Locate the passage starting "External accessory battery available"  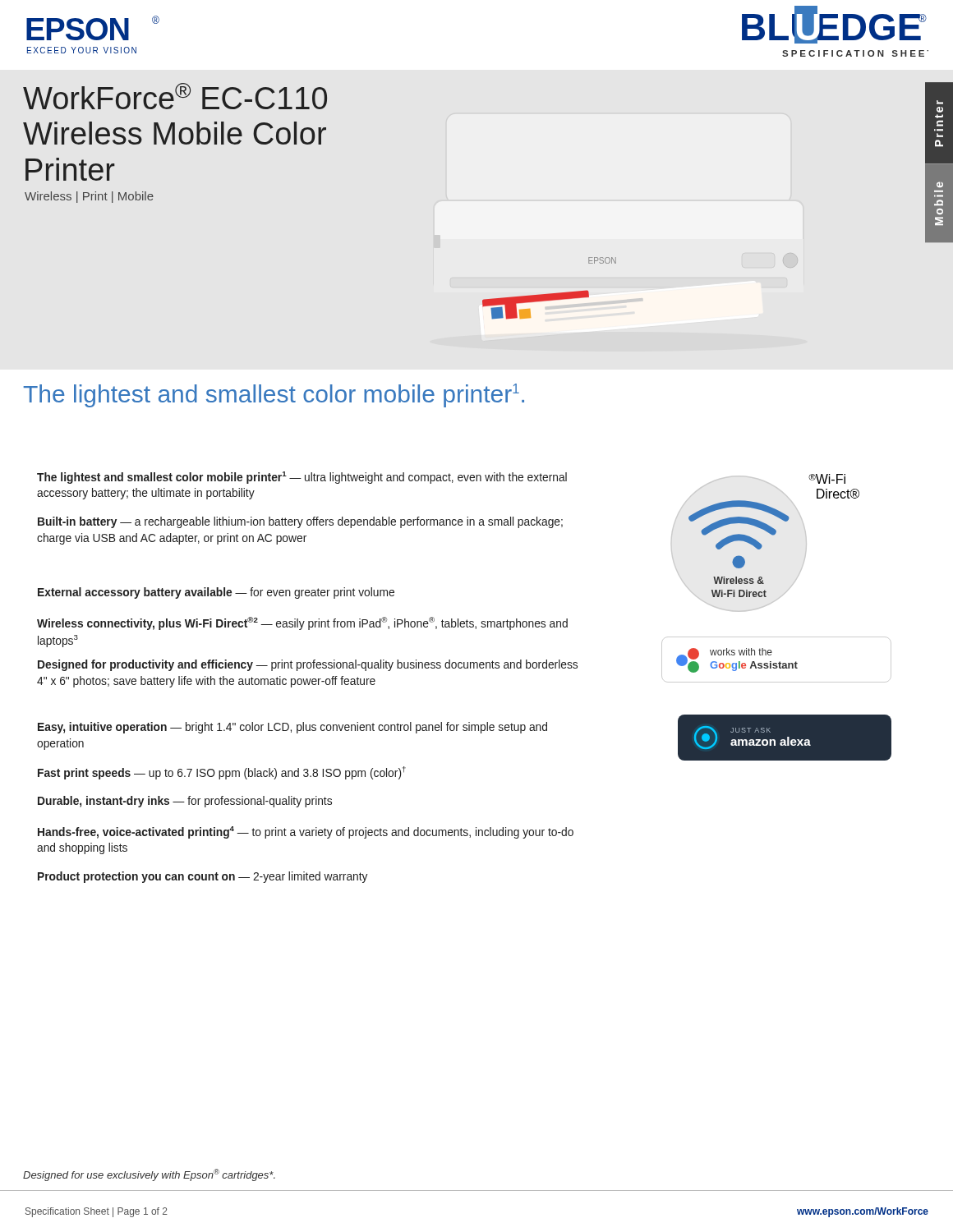pyautogui.click(x=216, y=593)
